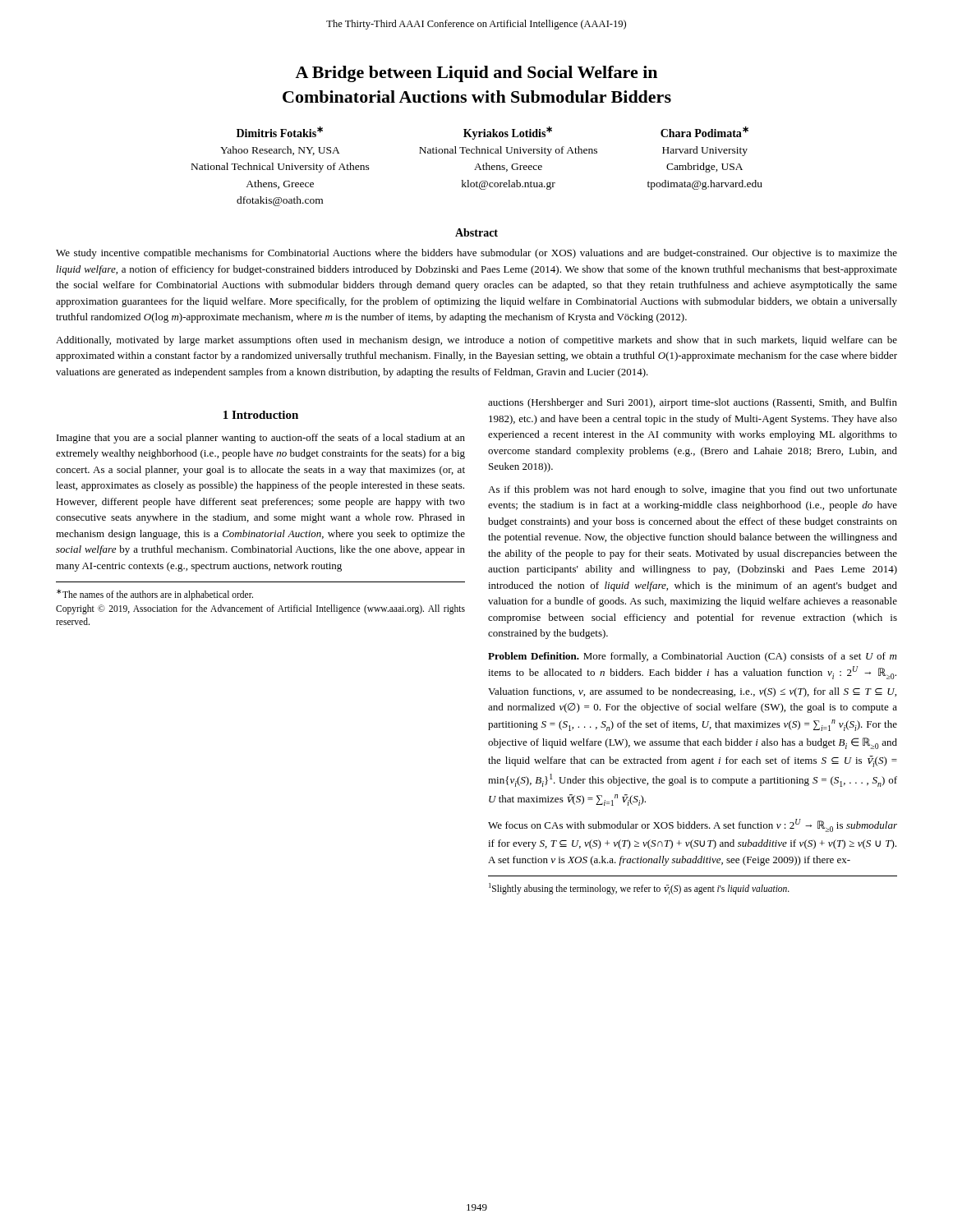Locate the text block that says "Chara Podimata∗ Harvard University"
The height and width of the screenshot is (1232, 953).
(x=705, y=156)
